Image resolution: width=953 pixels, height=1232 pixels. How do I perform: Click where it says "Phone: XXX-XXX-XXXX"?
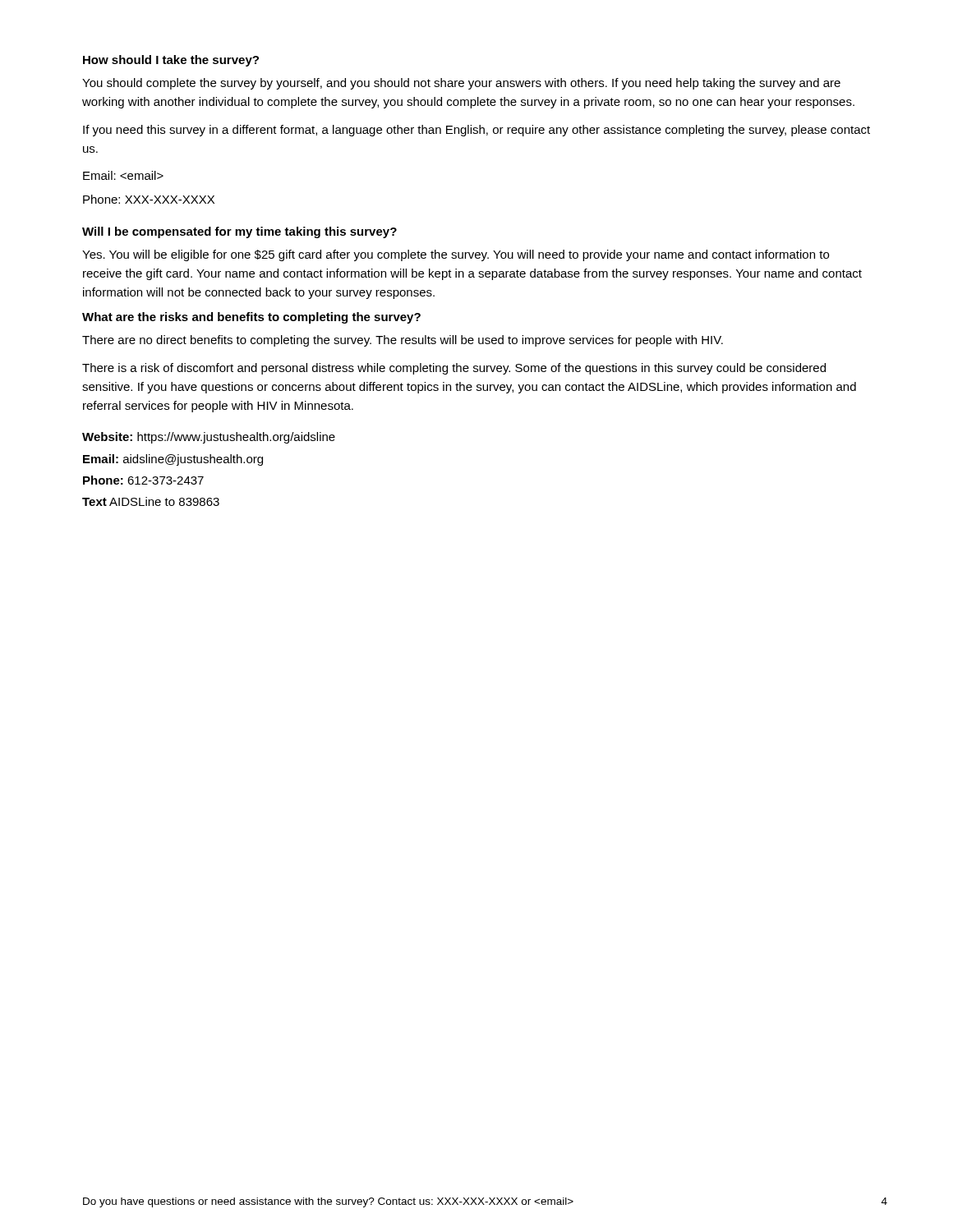(149, 199)
